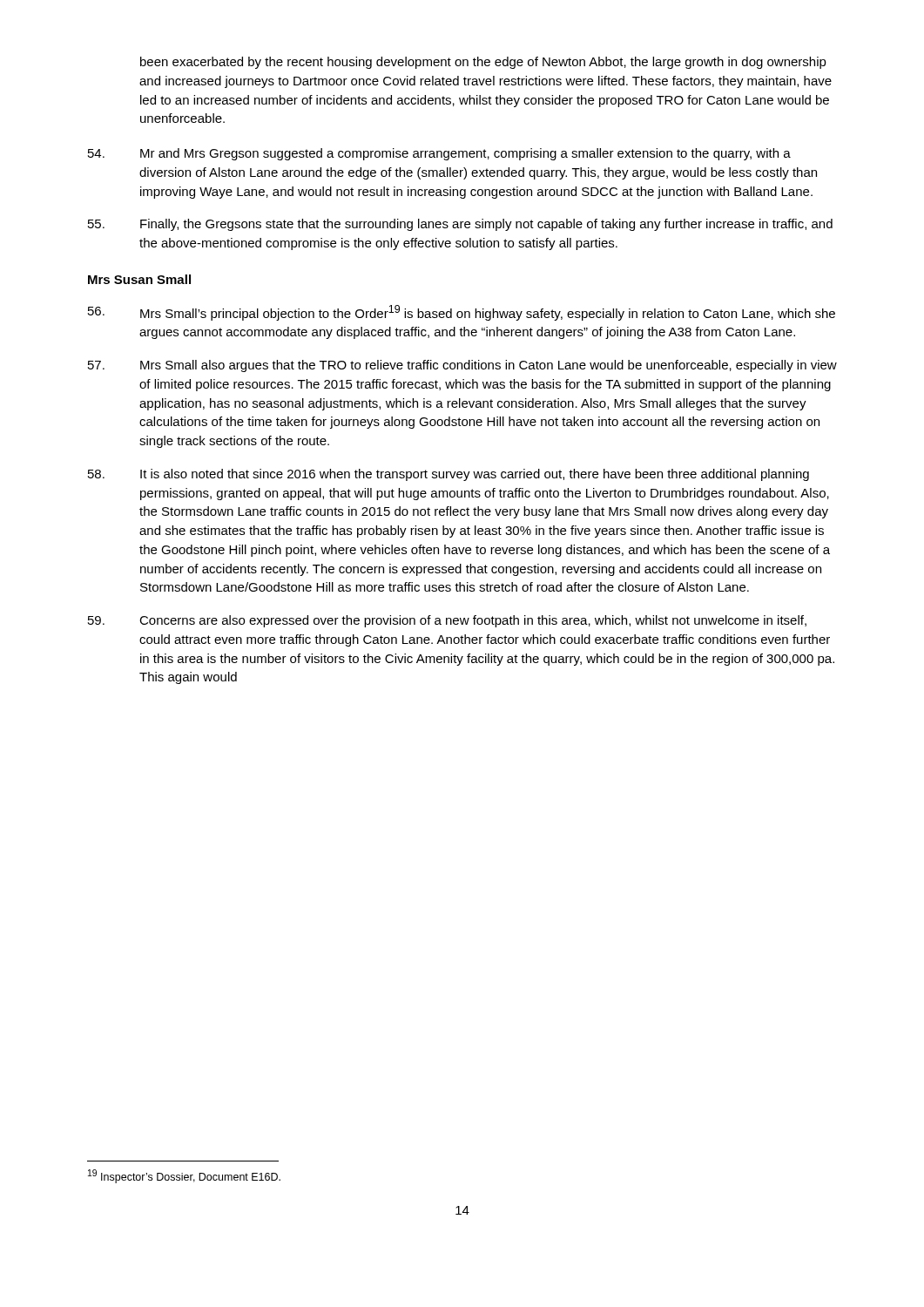Viewport: 924px width, 1307px height.
Task: Point to "19 Inspector’s Dossier, Document E16D."
Action: pos(184,1176)
